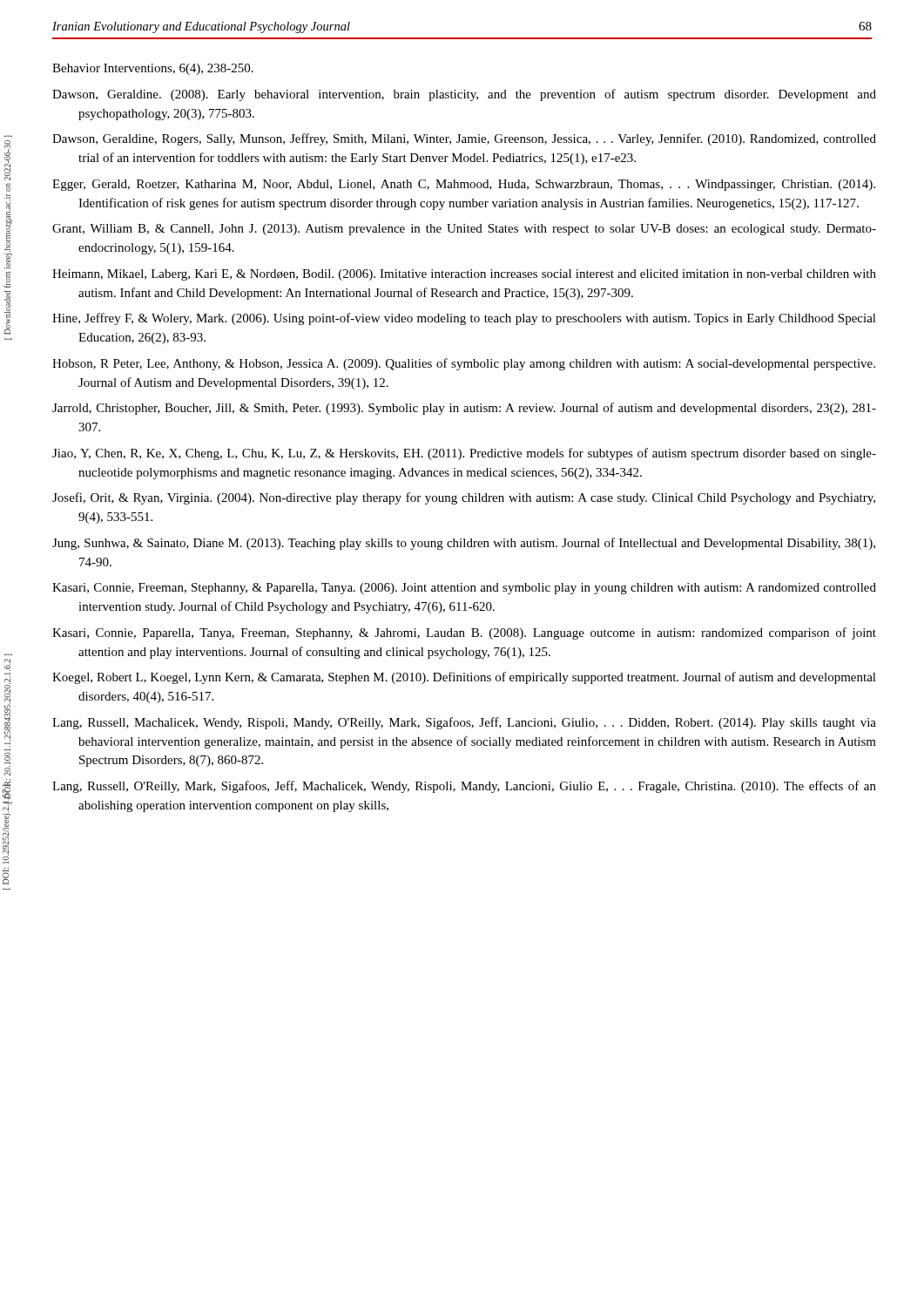Click on the list item that says "Dawson, Geraldine. (2008). Early behavioral intervention, brain plasticity,"

click(464, 103)
